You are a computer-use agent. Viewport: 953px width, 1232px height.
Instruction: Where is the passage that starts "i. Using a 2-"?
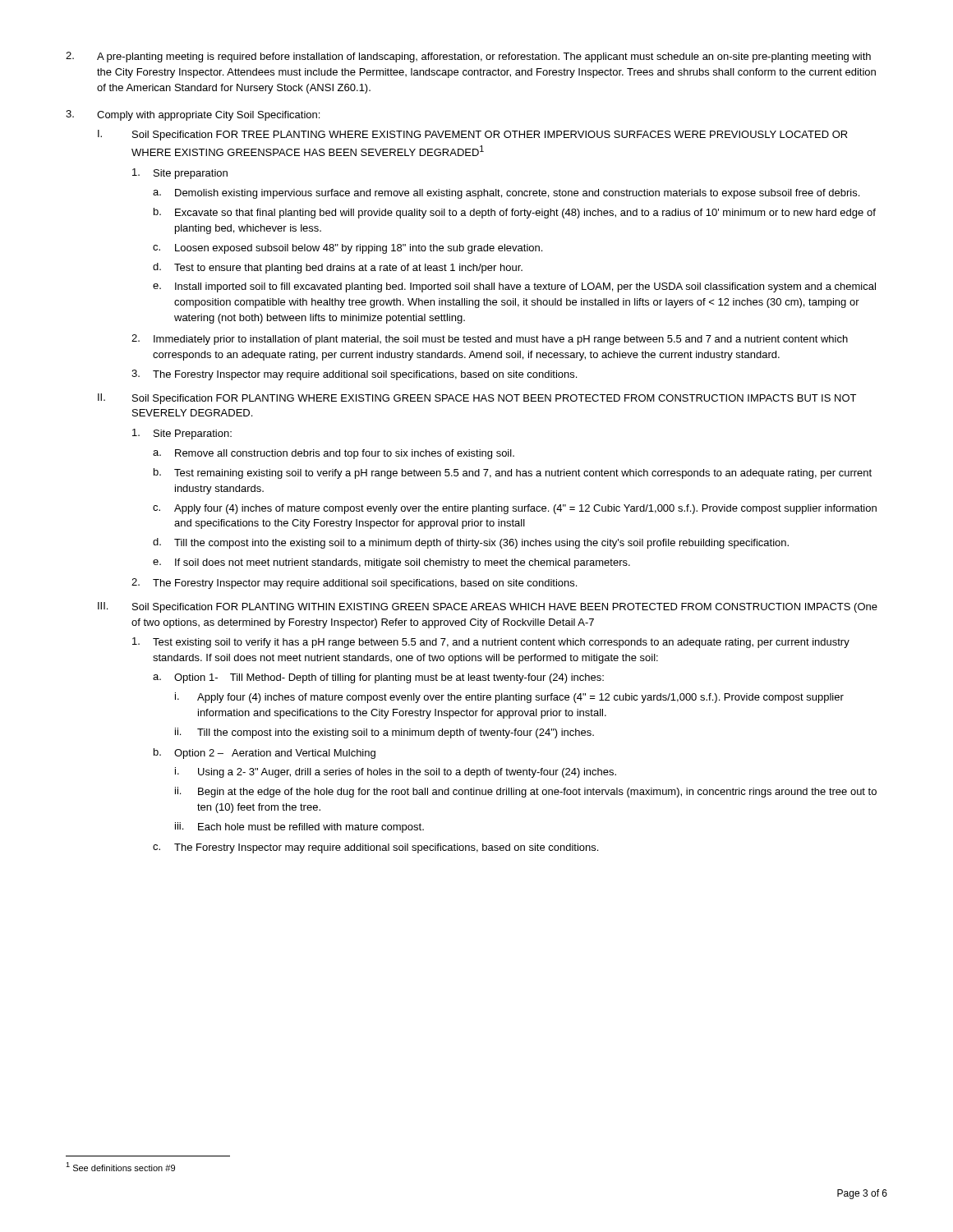[531, 773]
